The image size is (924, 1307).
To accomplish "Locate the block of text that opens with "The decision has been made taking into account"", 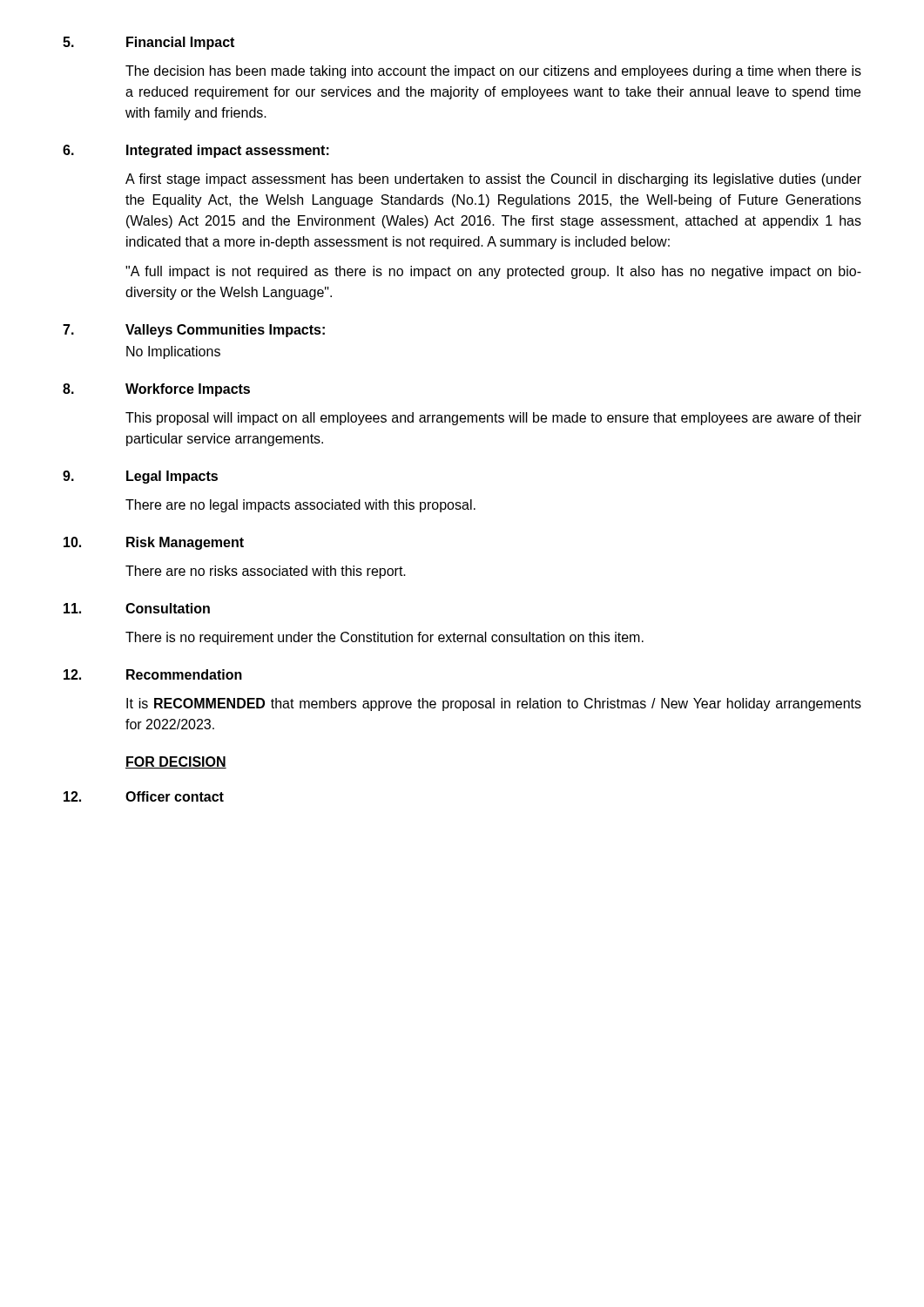I will coord(493,92).
